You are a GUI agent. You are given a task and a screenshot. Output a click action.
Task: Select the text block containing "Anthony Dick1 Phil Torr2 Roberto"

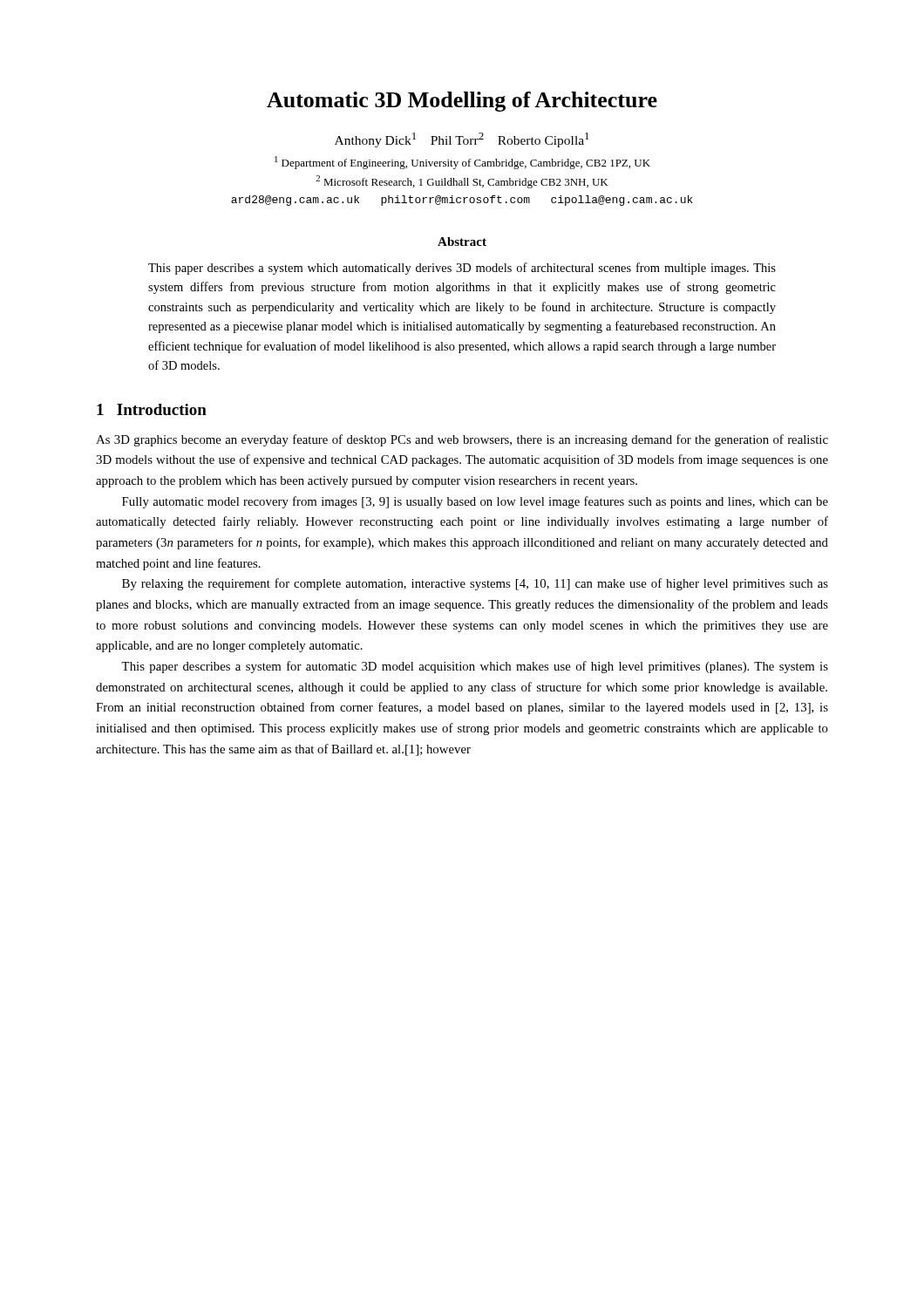click(x=462, y=168)
